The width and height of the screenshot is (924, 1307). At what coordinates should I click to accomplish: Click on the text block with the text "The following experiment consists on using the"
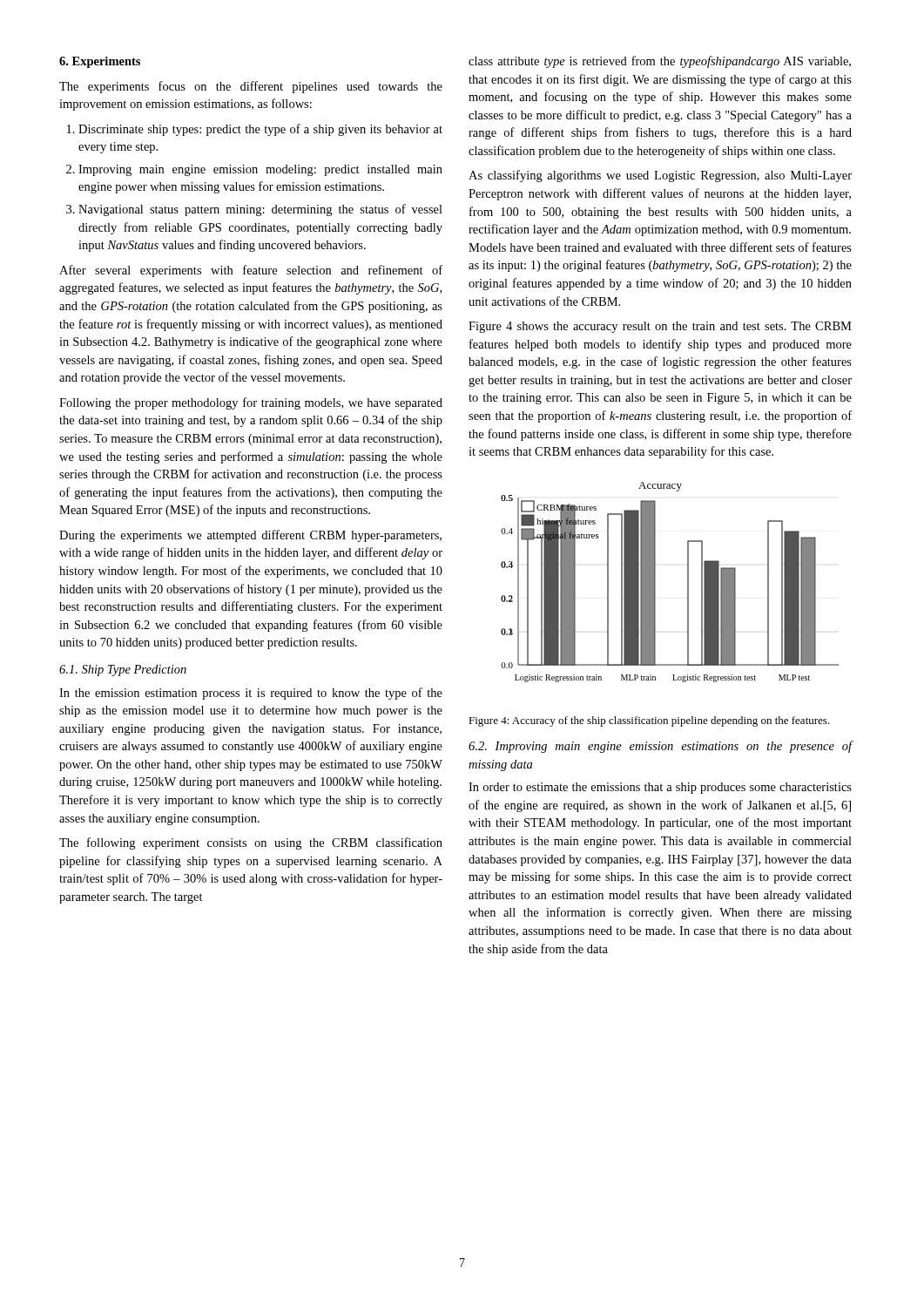click(x=251, y=870)
